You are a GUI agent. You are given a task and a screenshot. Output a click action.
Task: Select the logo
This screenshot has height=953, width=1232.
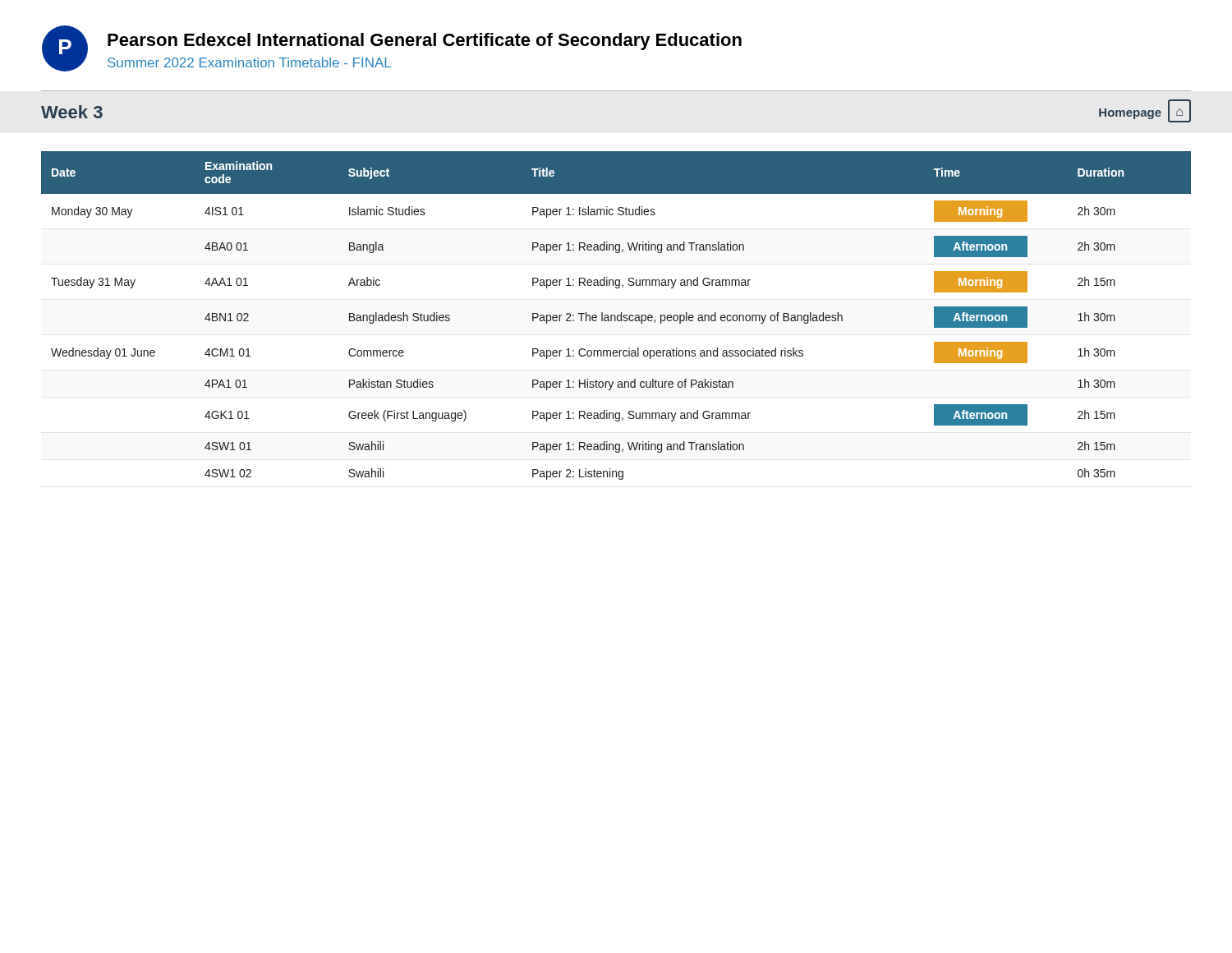click(x=65, y=50)
